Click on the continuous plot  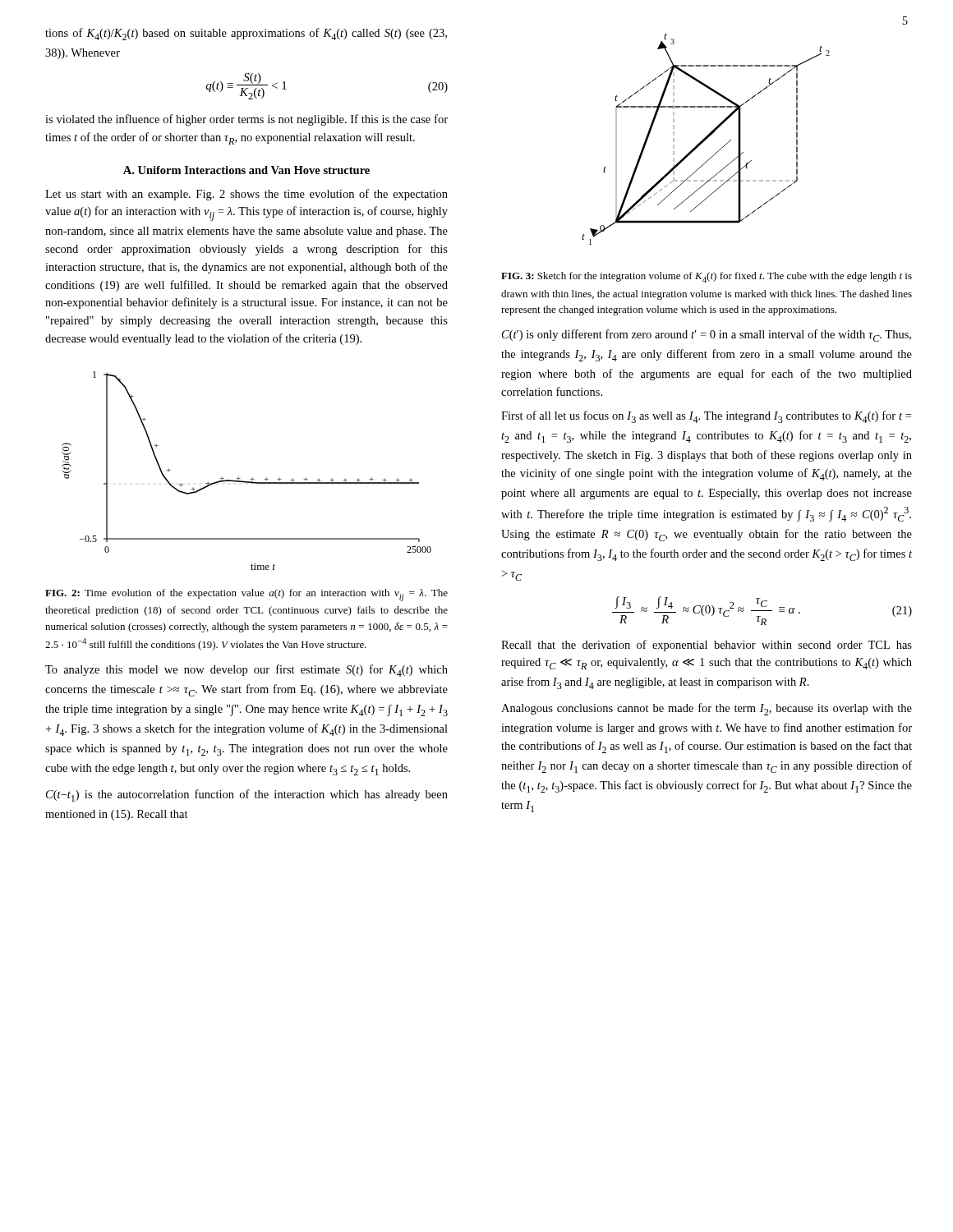[246, 469]
